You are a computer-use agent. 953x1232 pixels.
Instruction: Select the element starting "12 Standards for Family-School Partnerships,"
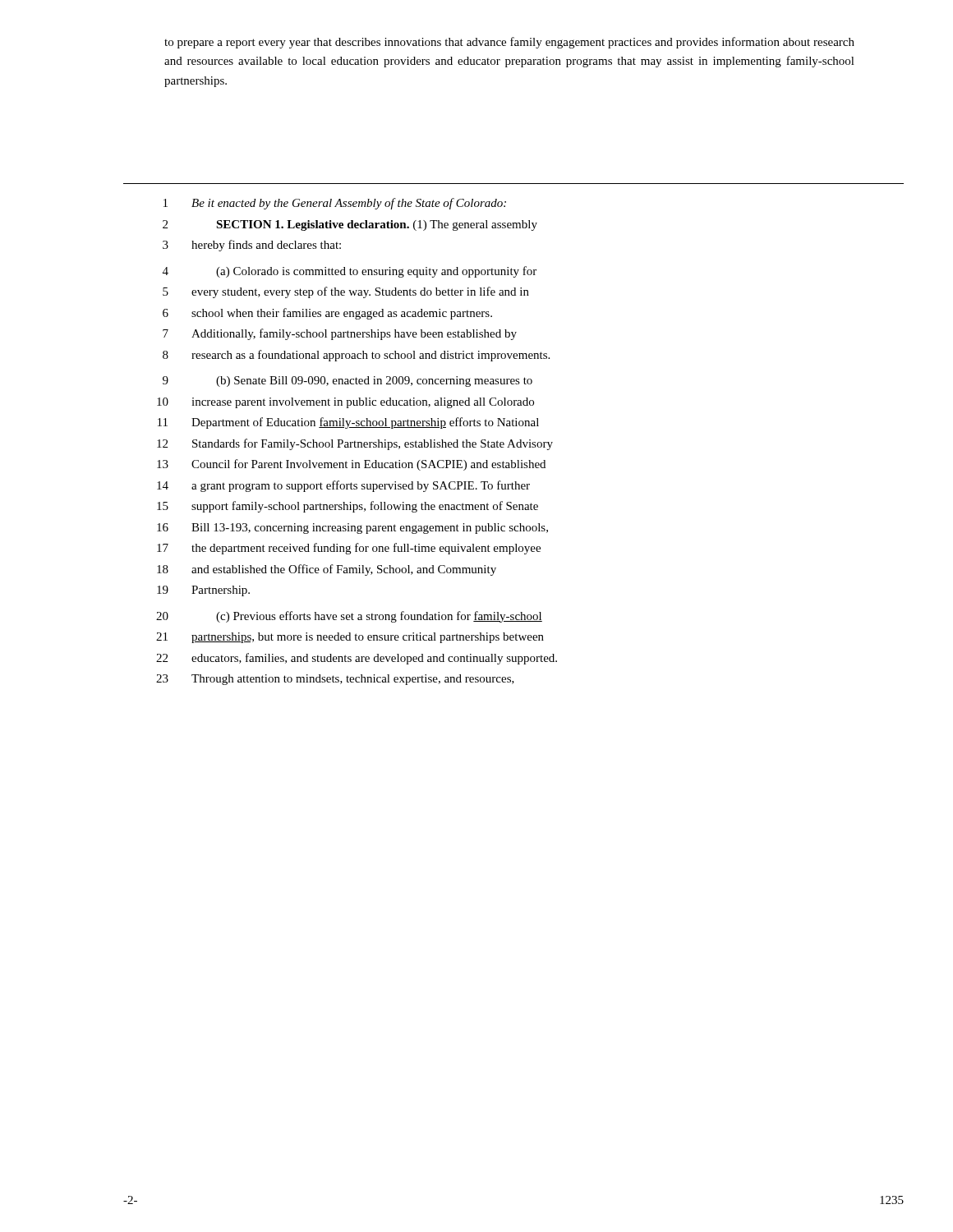click(x=513, y=444)
